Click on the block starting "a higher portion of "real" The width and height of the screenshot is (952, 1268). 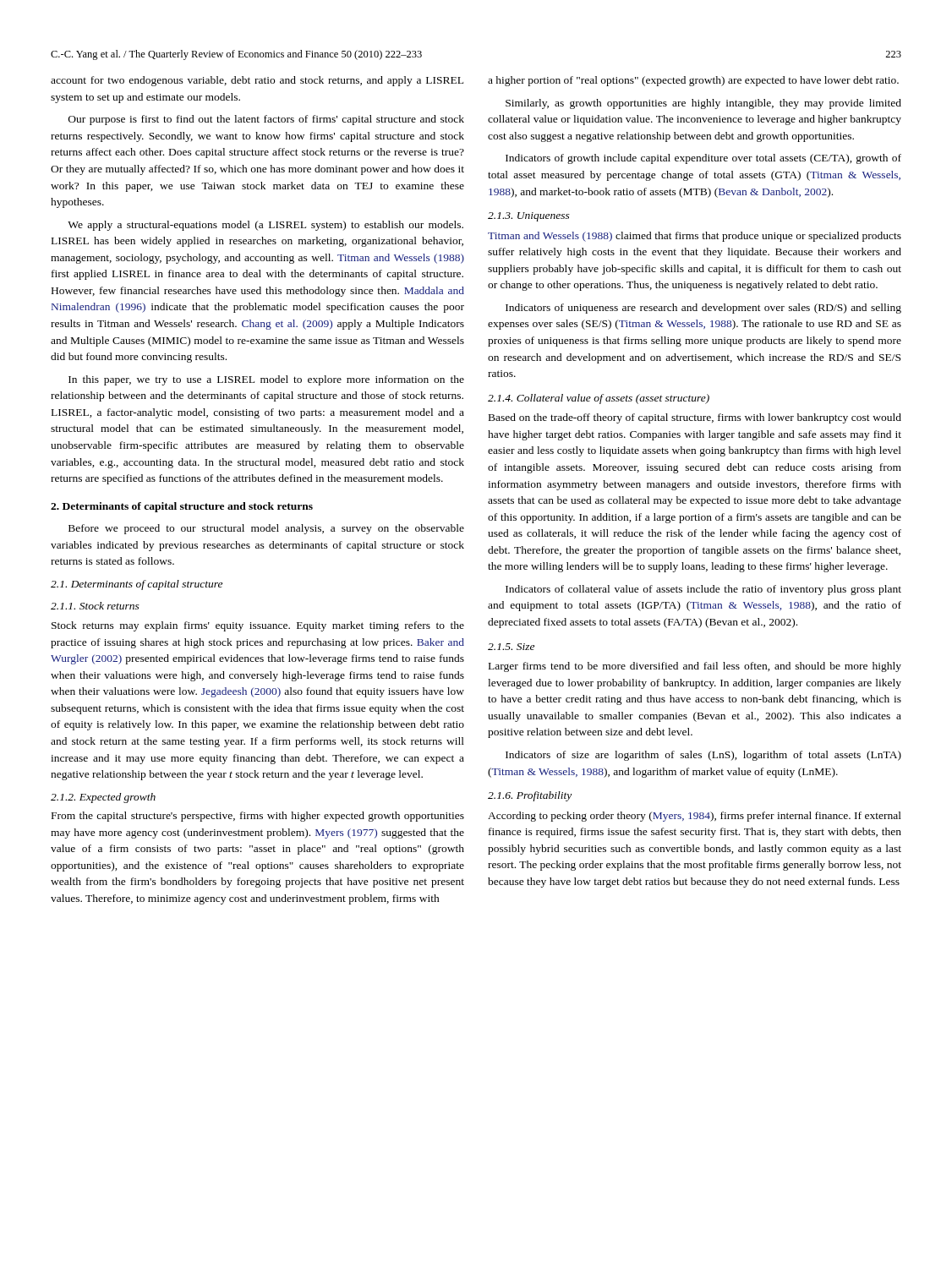pos(695,136)
